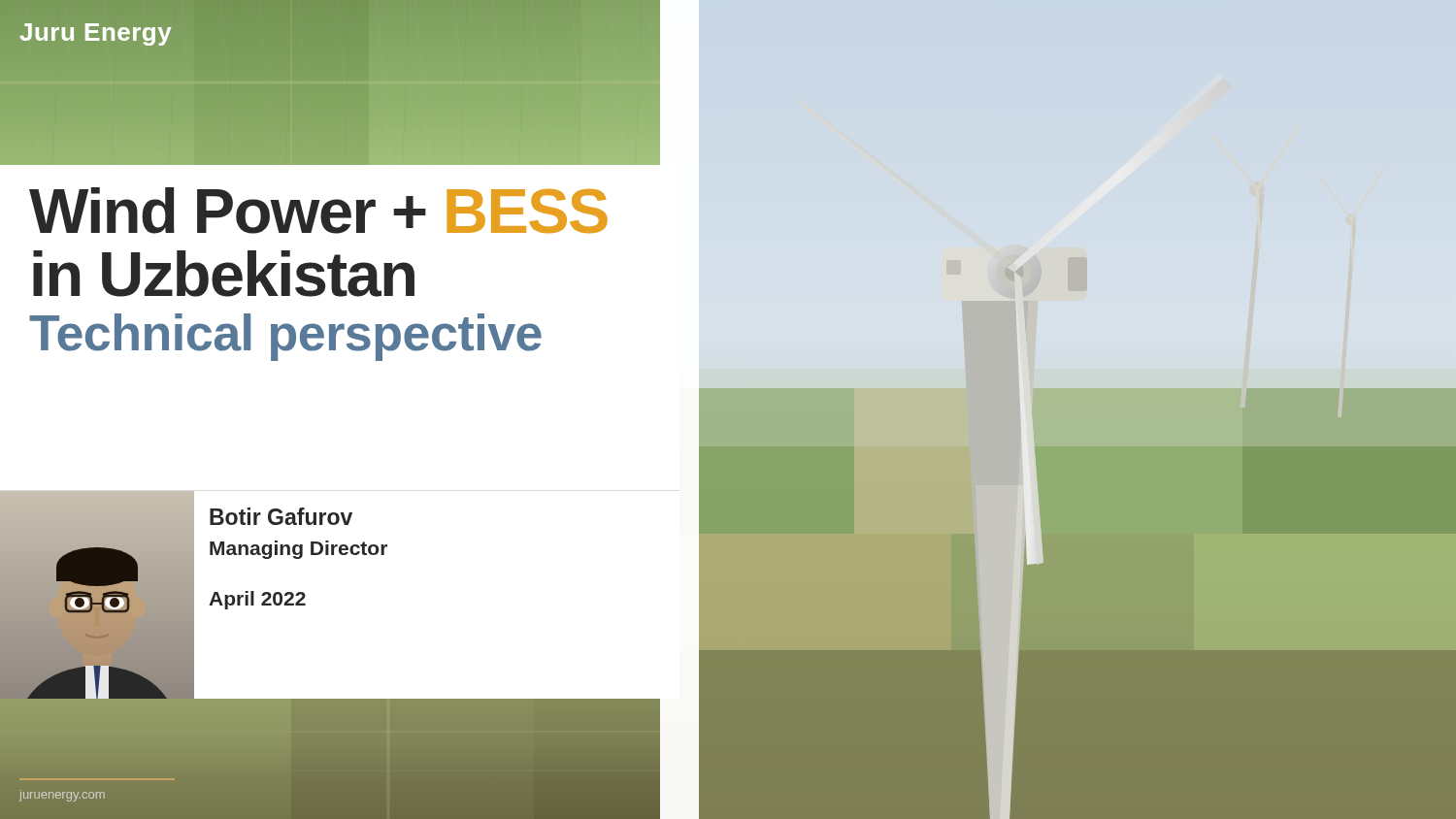
Task: Locate the text "April 2022"
Action: (257, 598)
